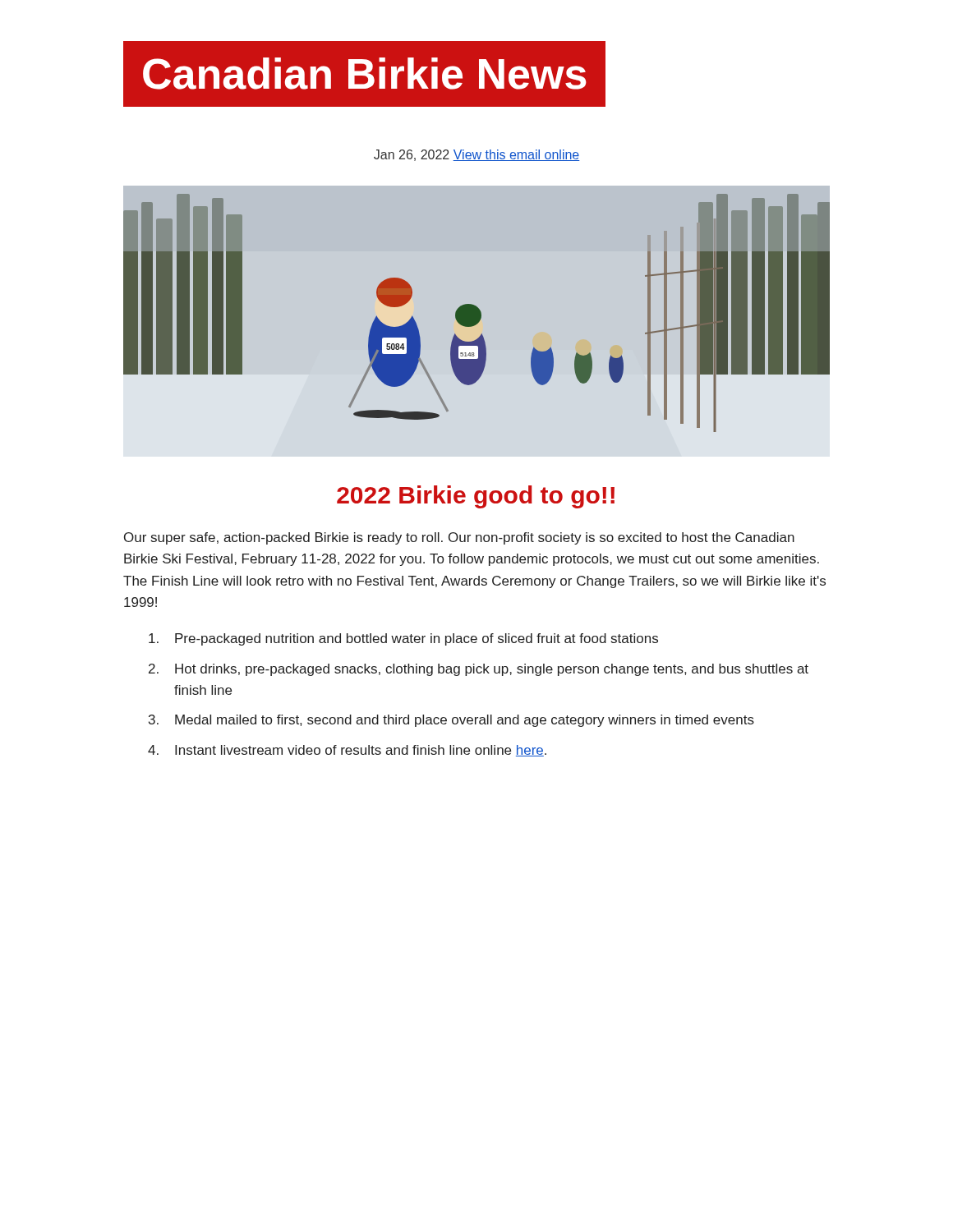The width and height of the screenshot is (953, 1232).
Task: Select the text block with the text "Jan 26, 2022 View this email"
Action: 476,155
